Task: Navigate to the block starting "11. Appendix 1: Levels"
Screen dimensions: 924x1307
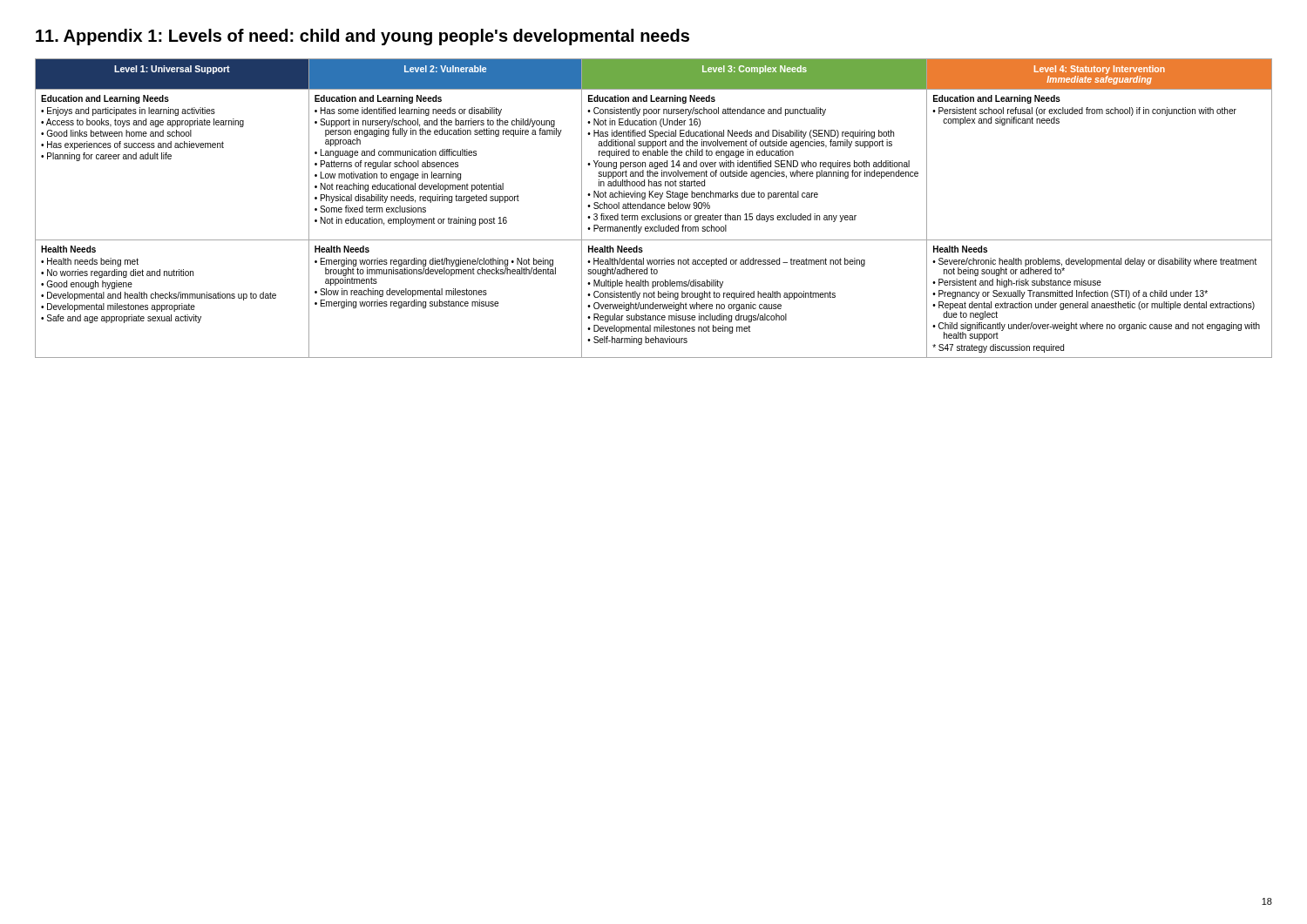Action: 654,36
